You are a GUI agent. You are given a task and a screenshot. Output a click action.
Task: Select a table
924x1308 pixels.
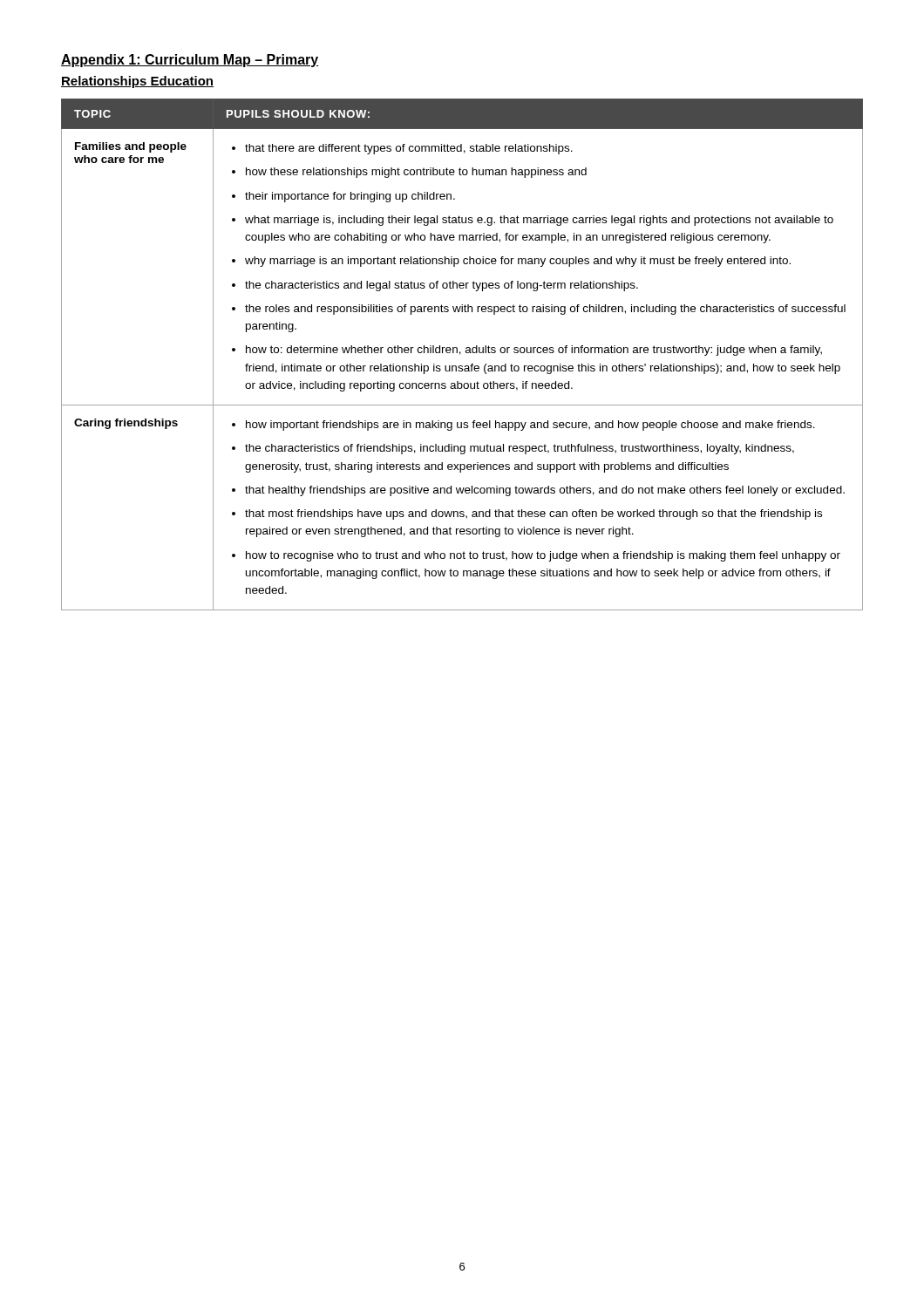[462, 355]
